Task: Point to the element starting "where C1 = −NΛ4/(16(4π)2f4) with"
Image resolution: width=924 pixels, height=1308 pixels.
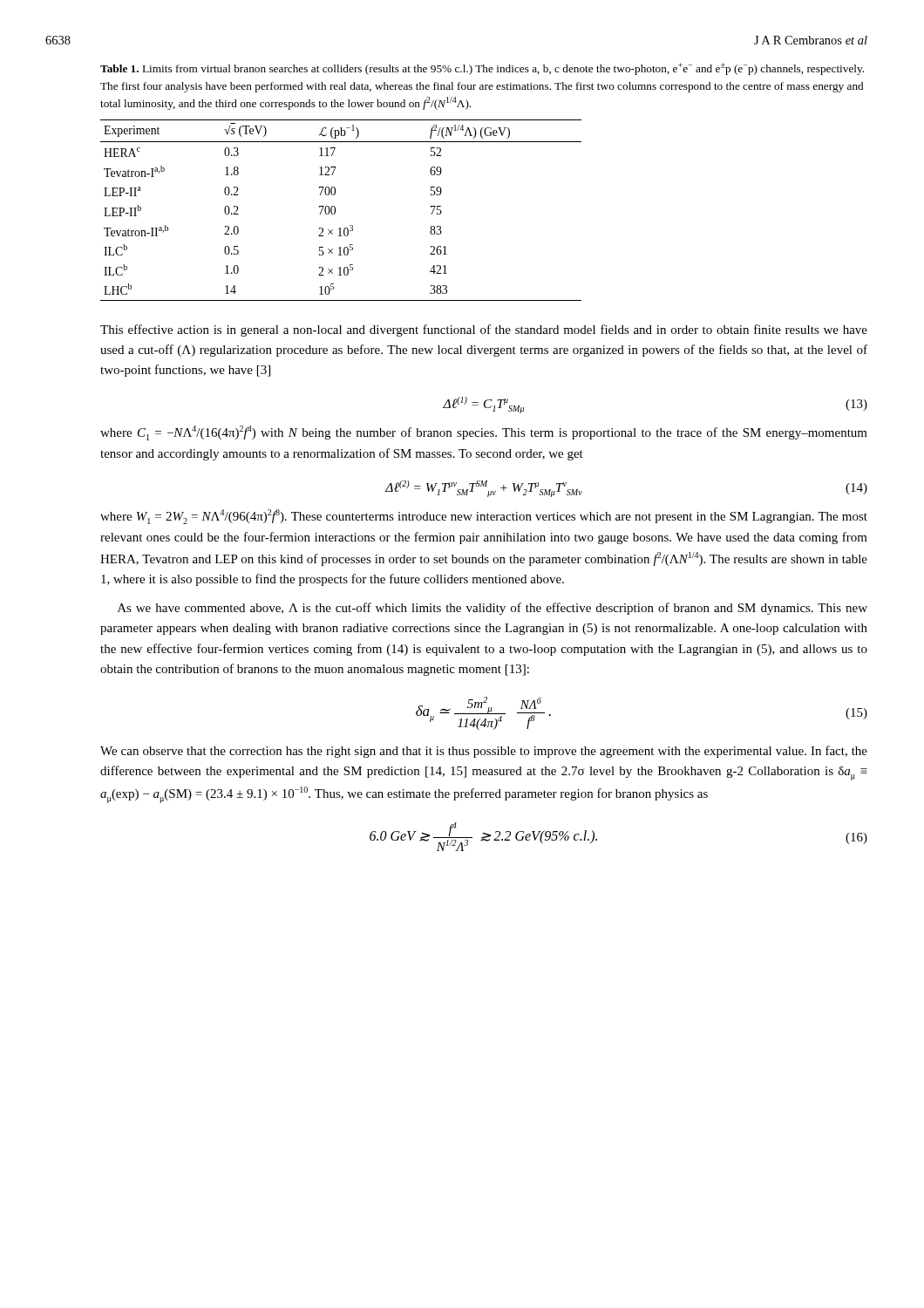Action: pos(484,442)
